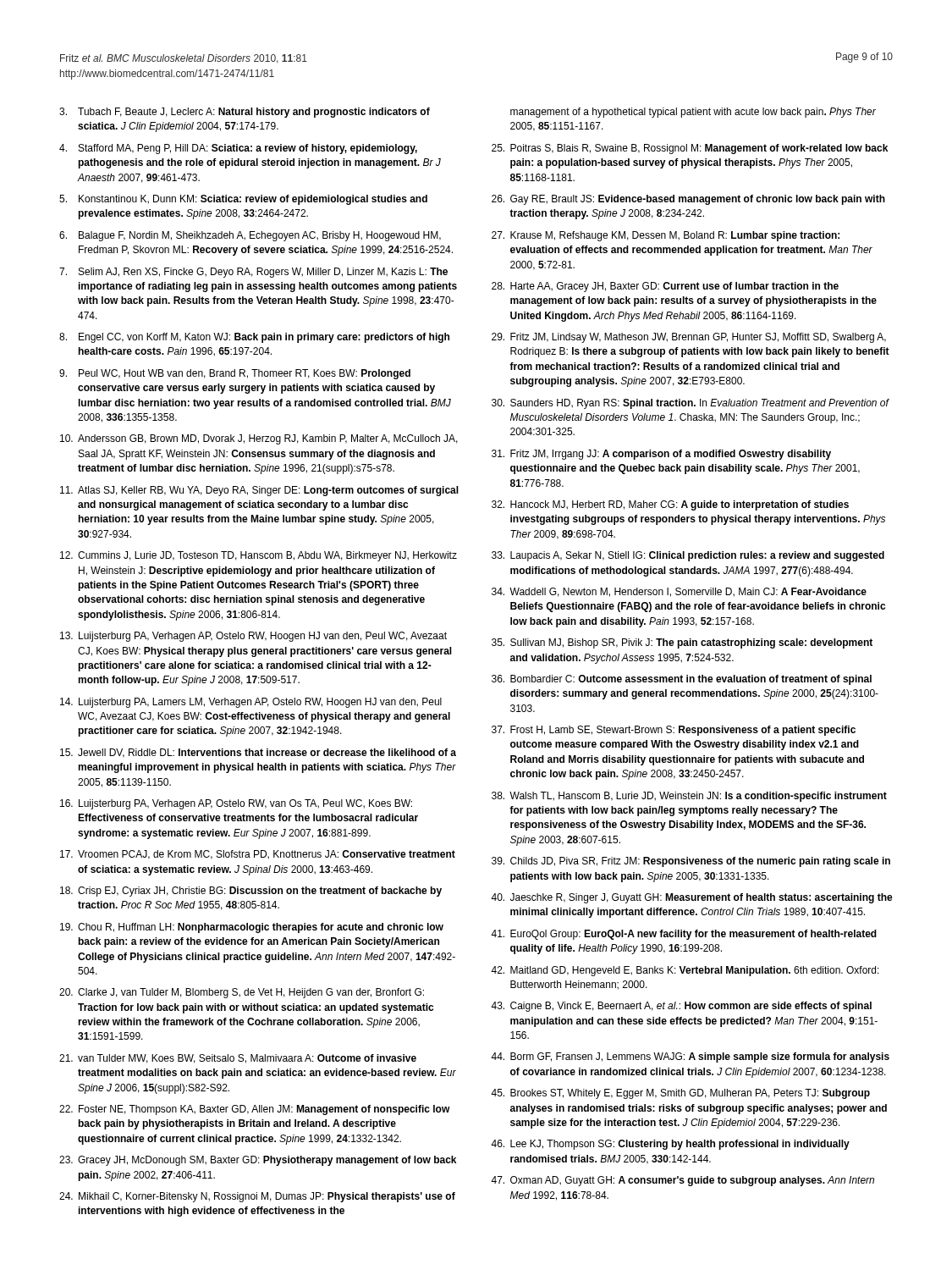Click on the list item that reads "13. Luijsterburg PA, Verhagen AP, Ostelo"
The image size is (952, 1270).
click(260, 659)
